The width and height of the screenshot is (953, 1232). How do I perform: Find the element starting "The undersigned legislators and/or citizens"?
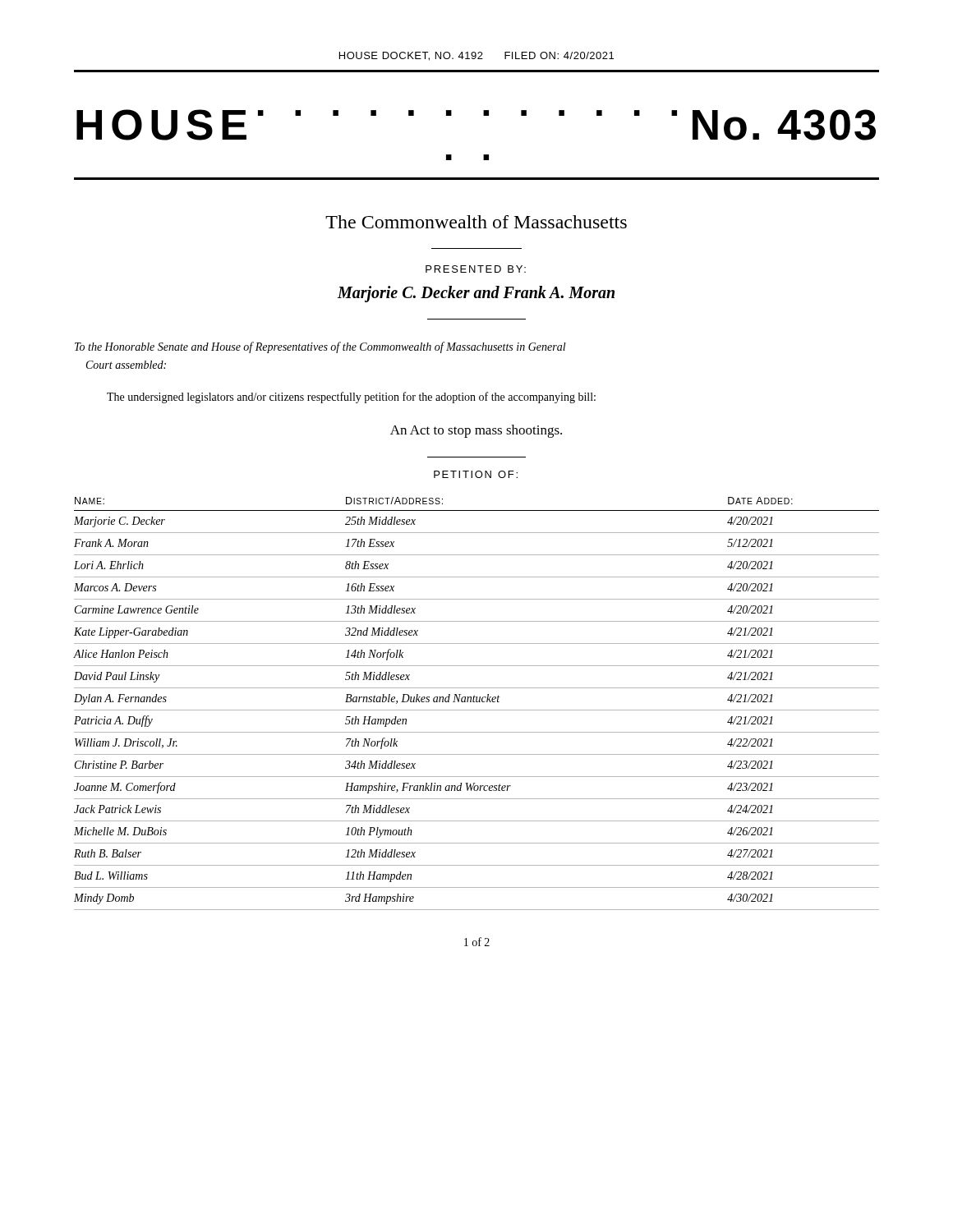click(352, 397)
